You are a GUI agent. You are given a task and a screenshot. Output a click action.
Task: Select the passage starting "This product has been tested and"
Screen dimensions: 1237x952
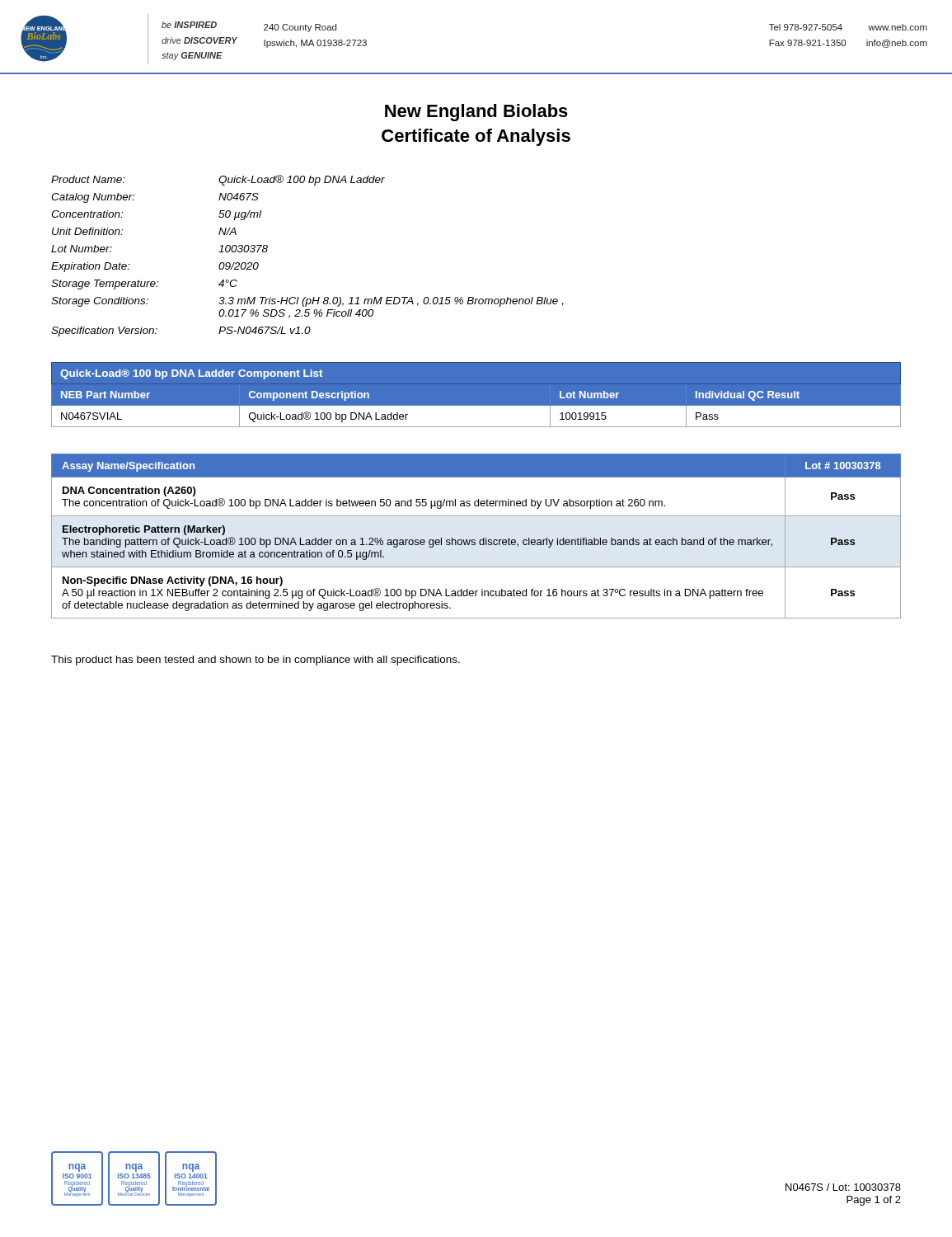tap(256, 659)
